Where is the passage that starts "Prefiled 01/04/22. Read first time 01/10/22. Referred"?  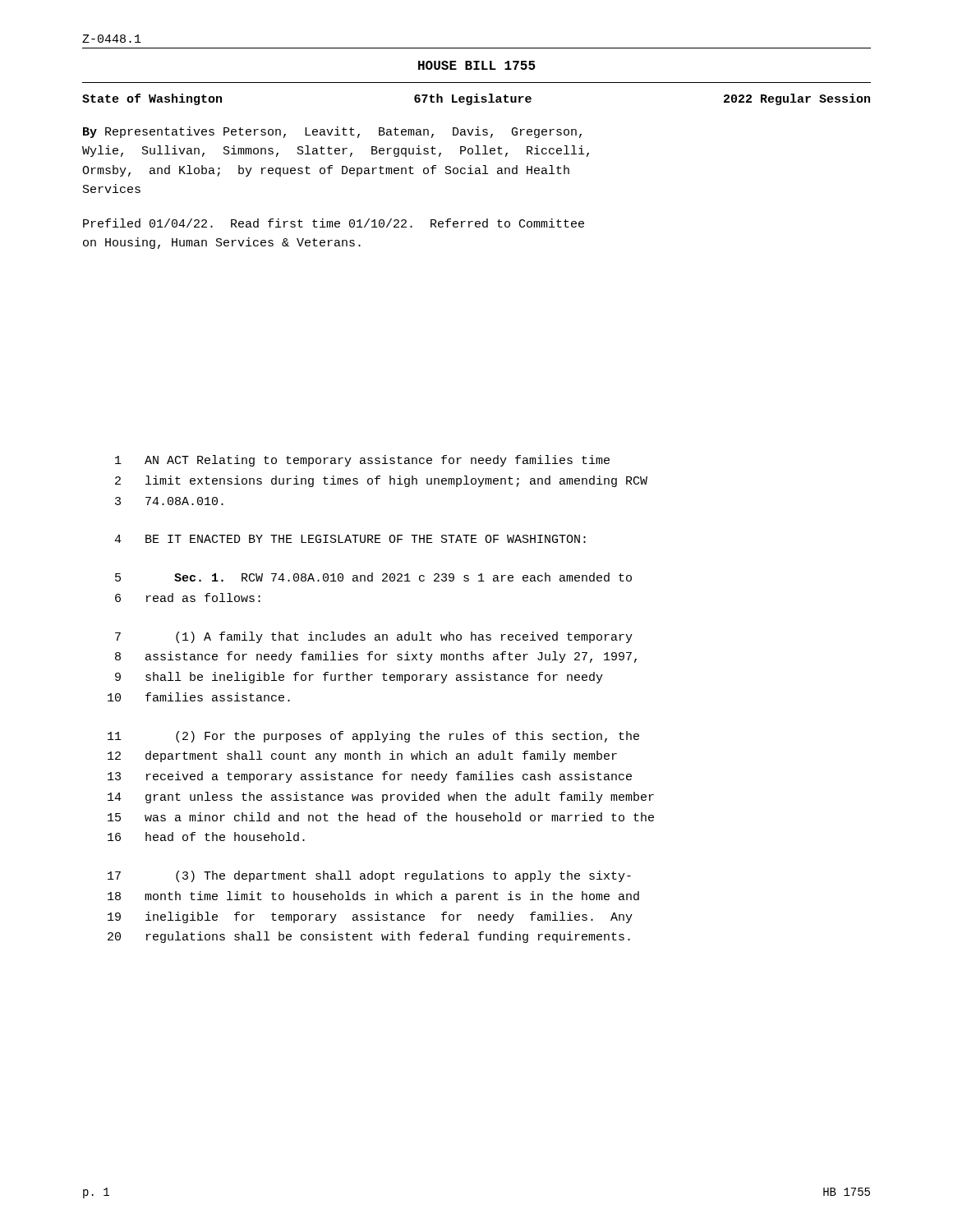click(x=334, y=234)
